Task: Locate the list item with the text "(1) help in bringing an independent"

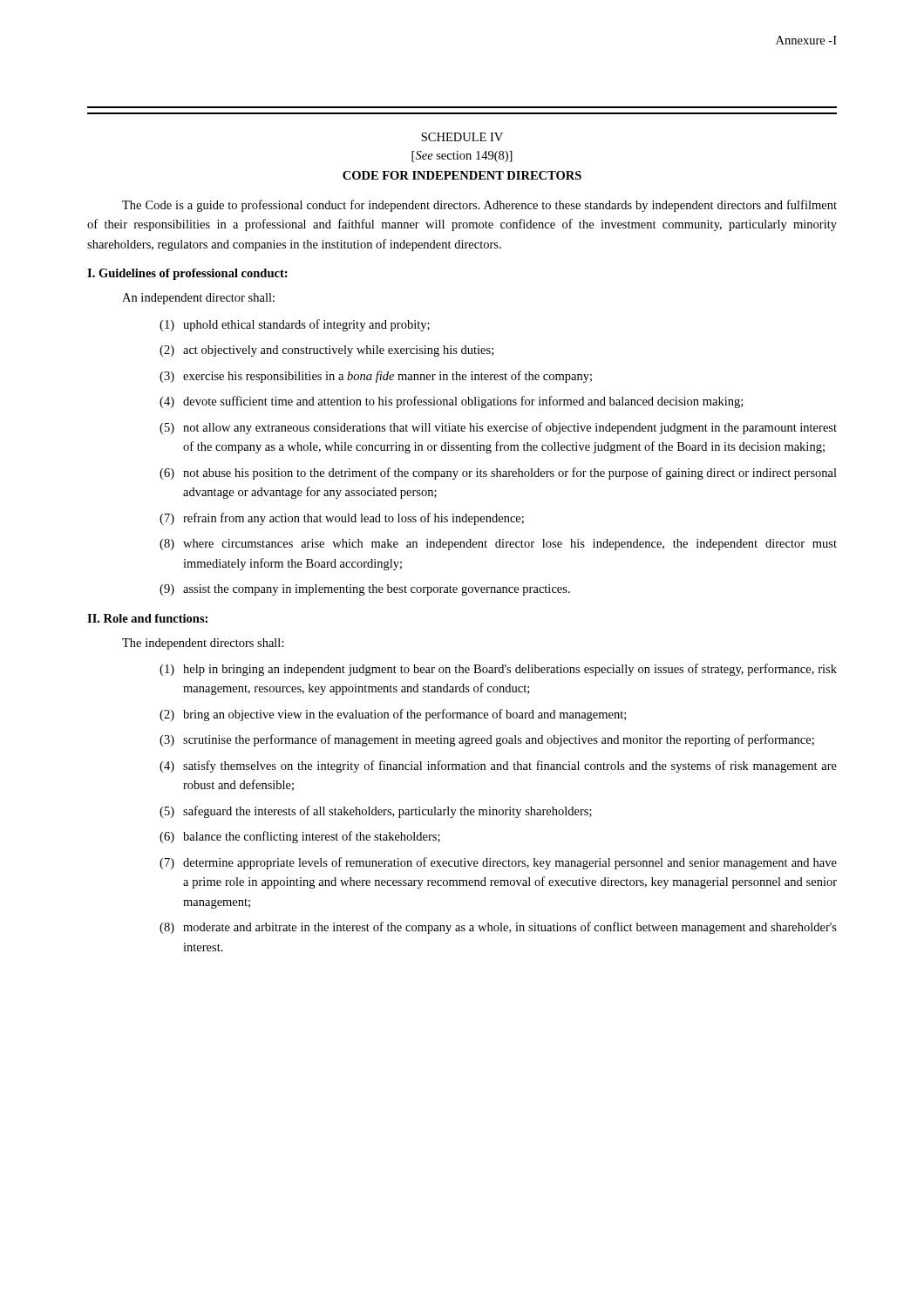Action: click(x=479, y=679)
